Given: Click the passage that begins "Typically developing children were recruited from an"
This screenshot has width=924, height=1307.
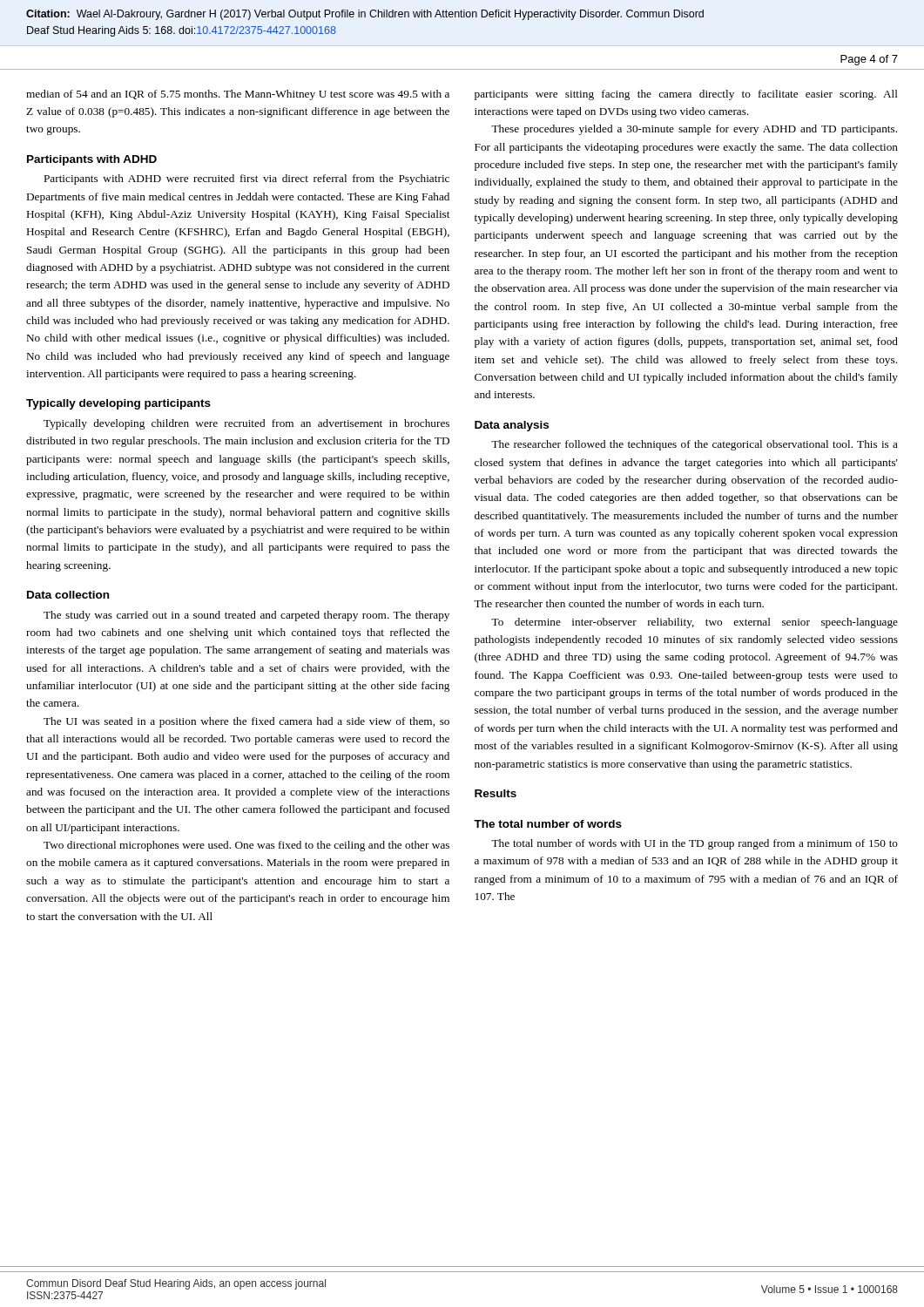Looking at the screenshot, I should (238, 495).
